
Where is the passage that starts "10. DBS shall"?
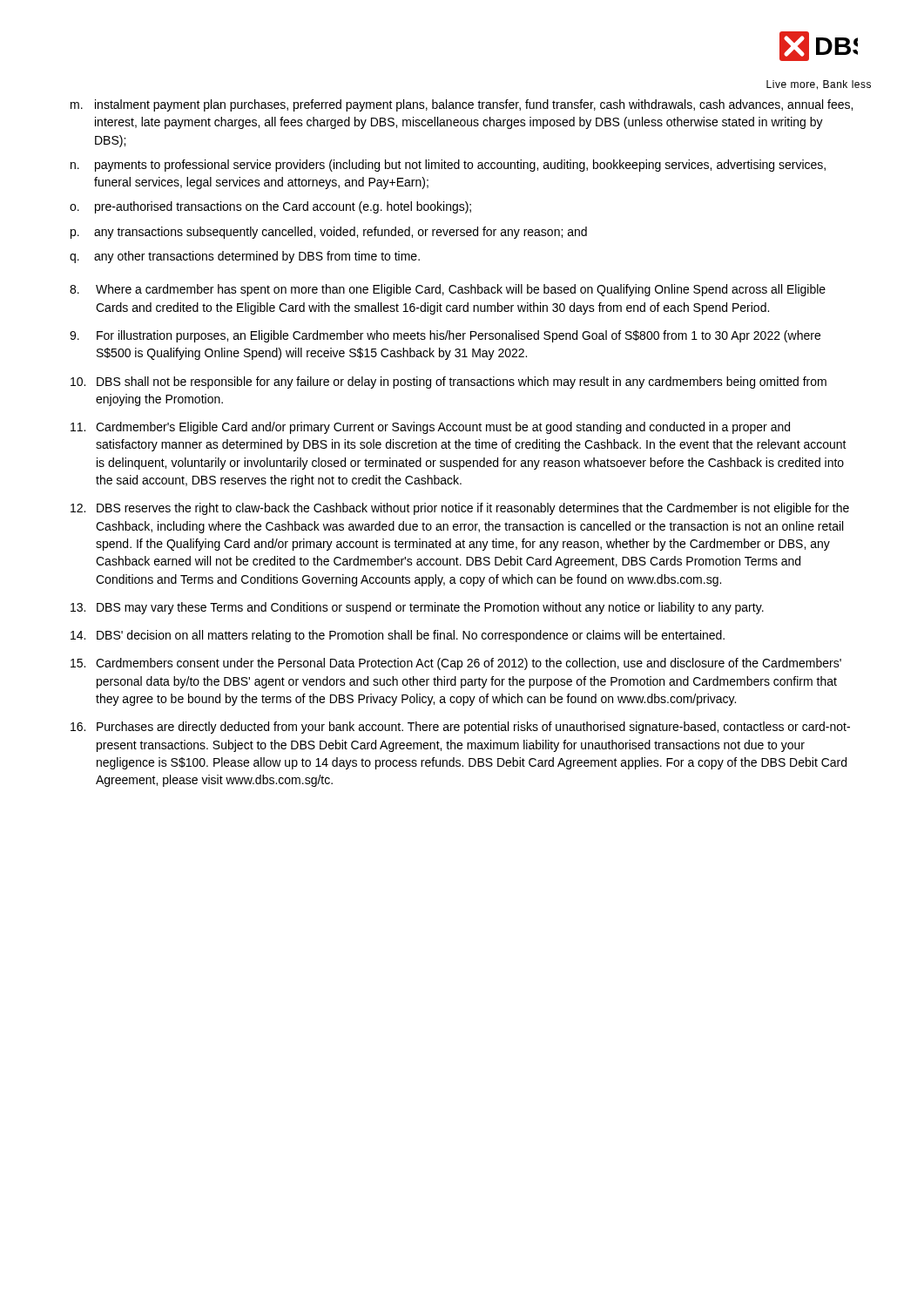coord(462,390)
